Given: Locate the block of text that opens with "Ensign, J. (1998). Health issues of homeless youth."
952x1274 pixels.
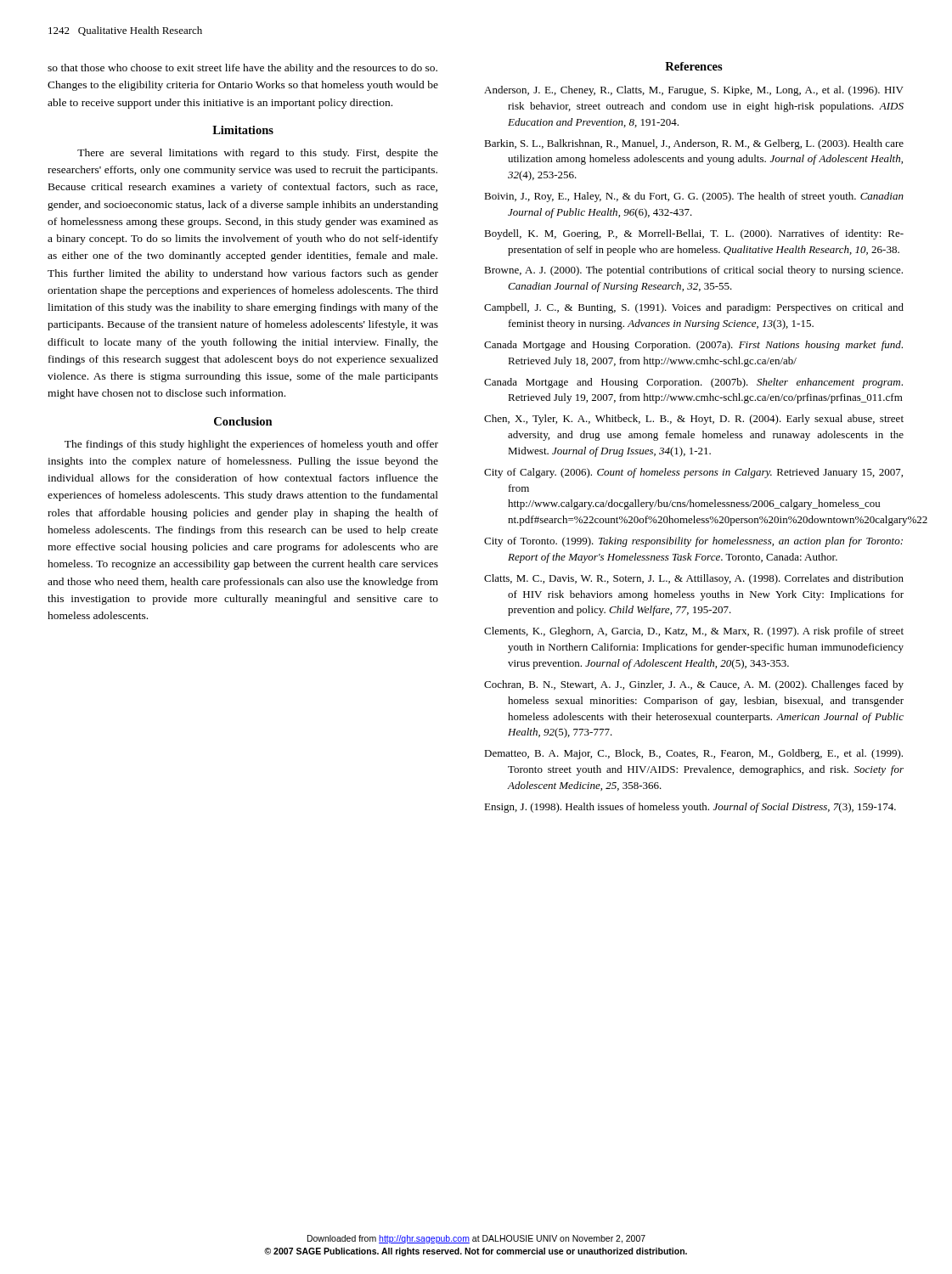Looking at the screenshot, I should [x=690, y=806].
